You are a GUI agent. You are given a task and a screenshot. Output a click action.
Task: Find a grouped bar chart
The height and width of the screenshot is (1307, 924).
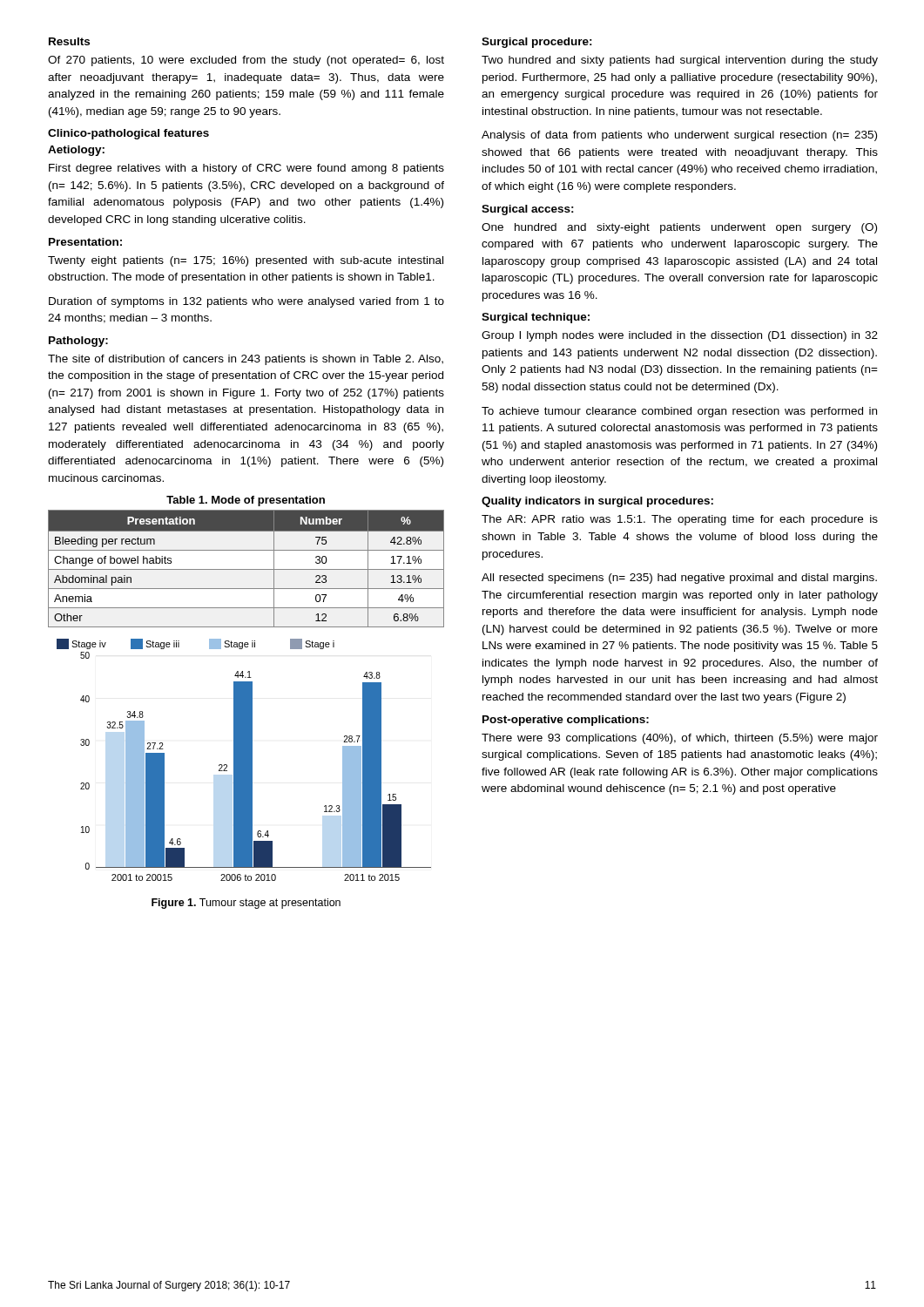246,762
